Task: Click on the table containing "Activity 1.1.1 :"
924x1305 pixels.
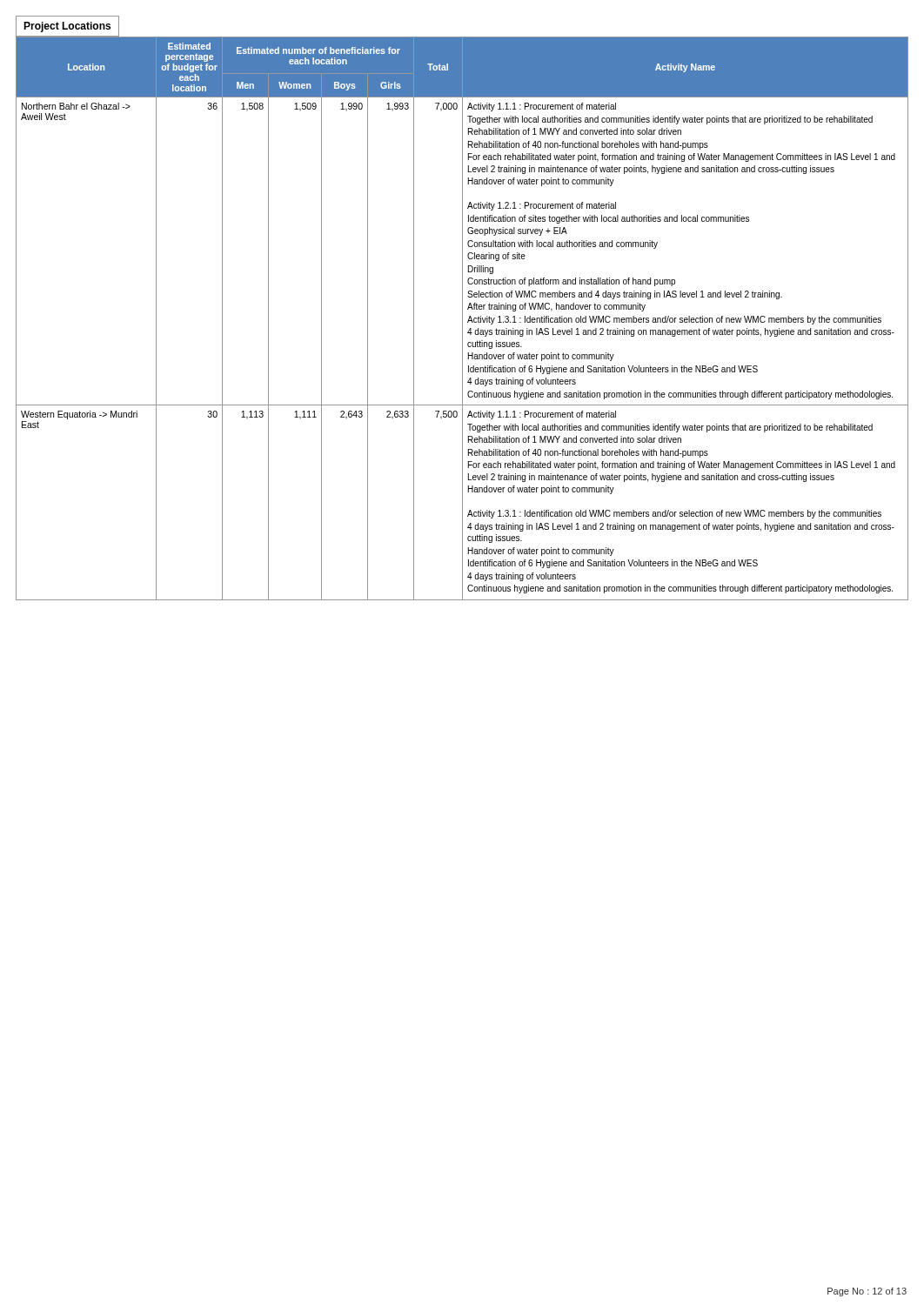Action: (462, 318)
